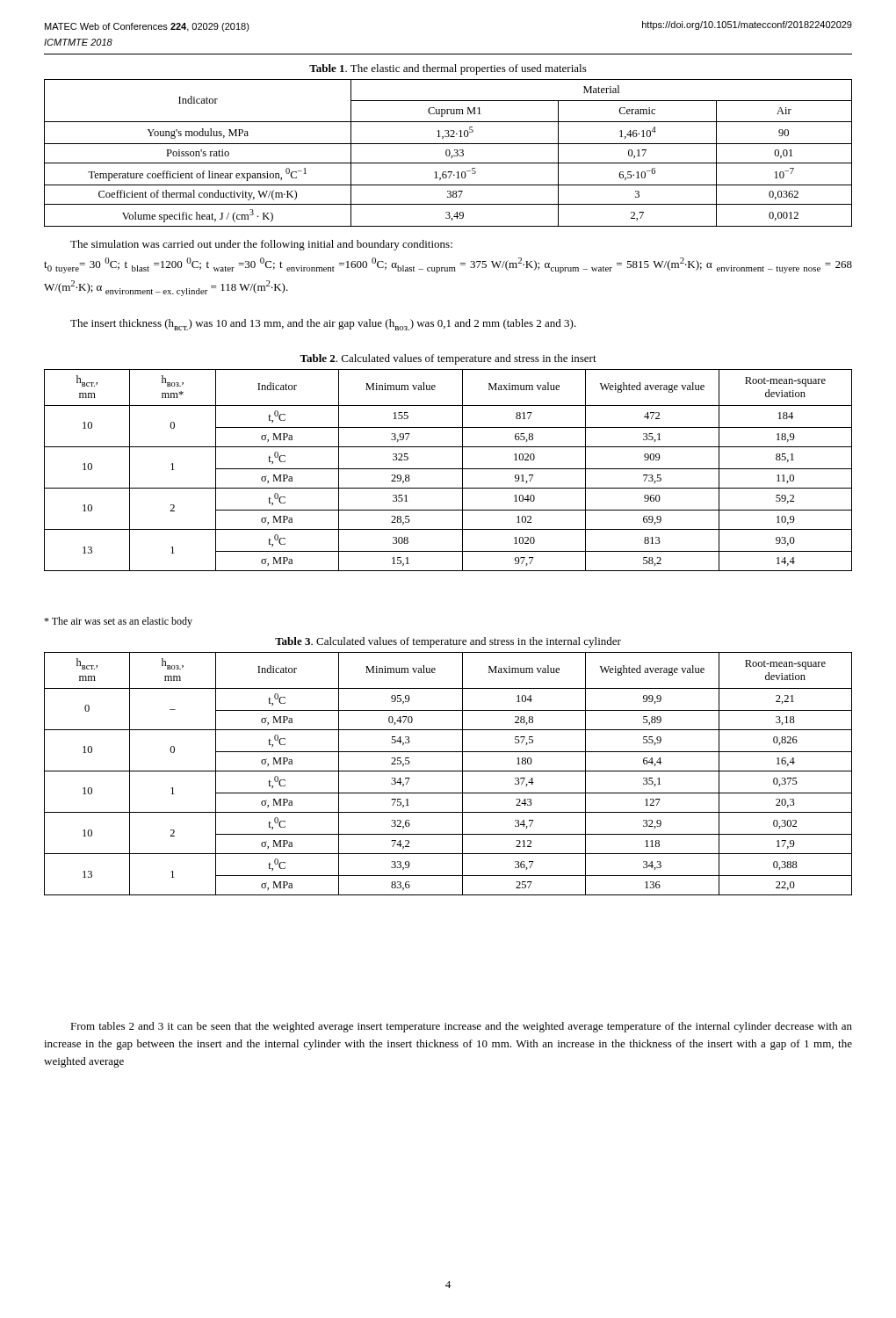Find the caption on this page that starts "Table 3. Calculated values"
This screenshot has width=896, height=1318.
click(448, 641)
